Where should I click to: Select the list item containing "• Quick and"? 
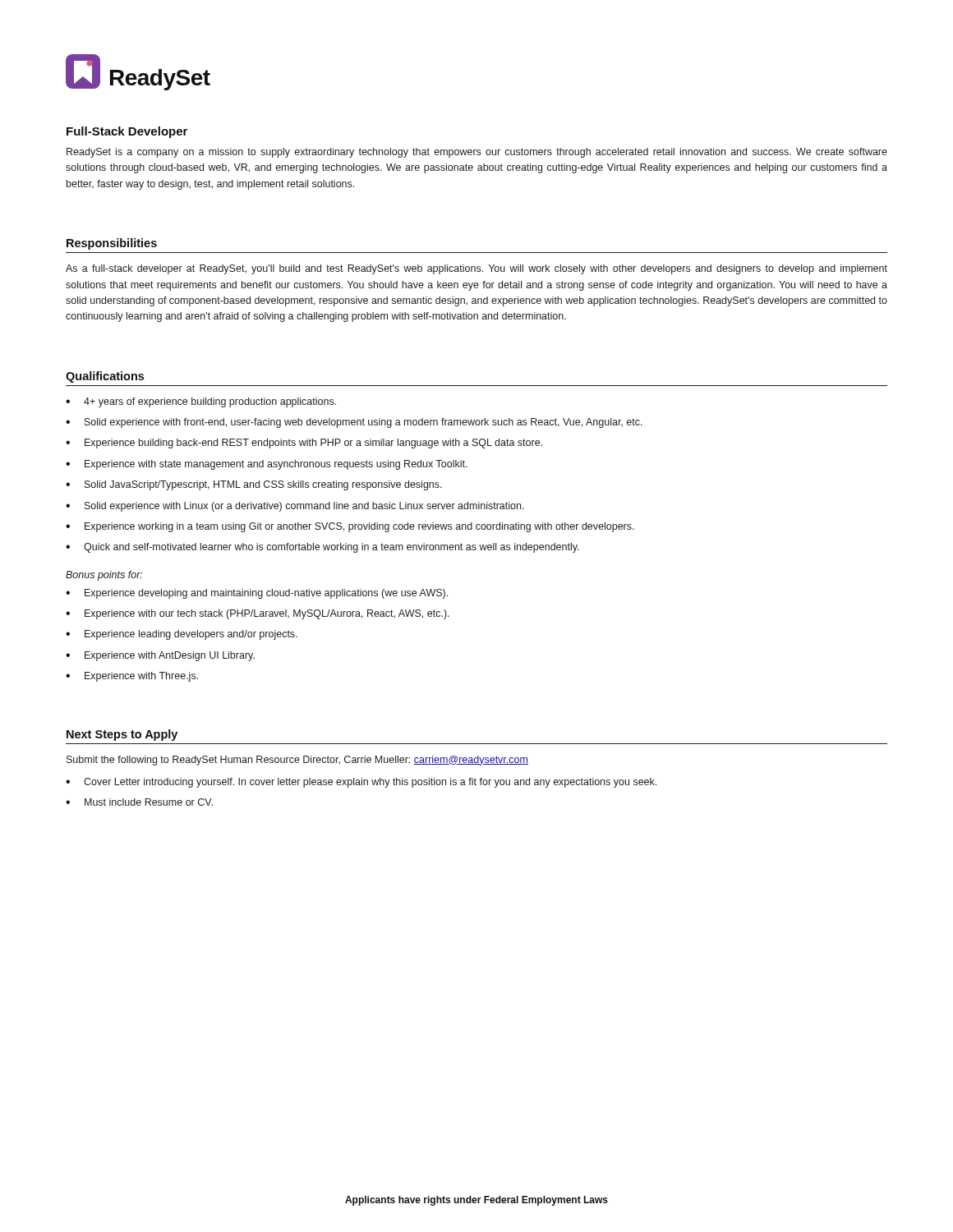476,548
